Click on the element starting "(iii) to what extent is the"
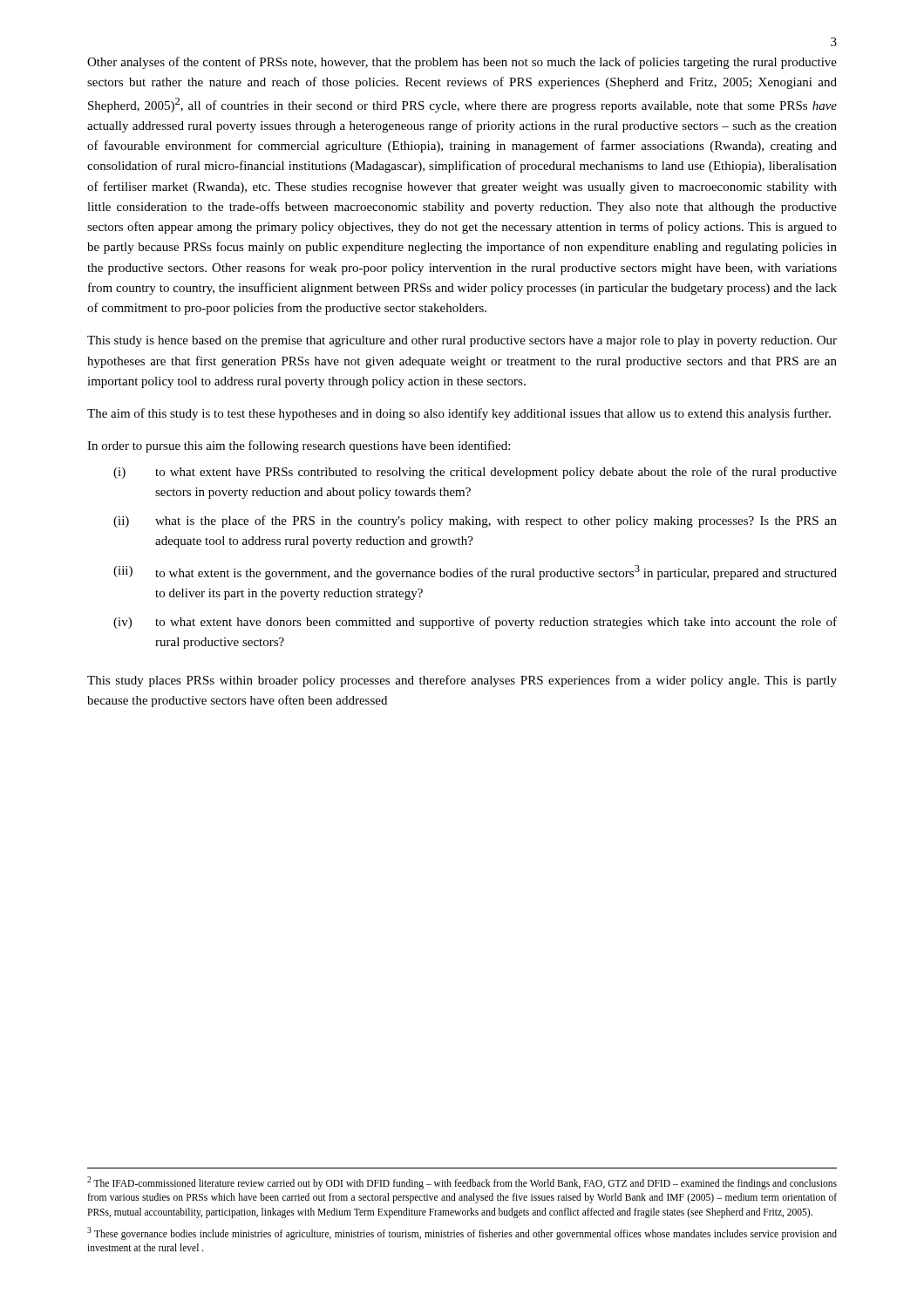The width and height of the screenshot is (924, 1308). coord(462,582)
